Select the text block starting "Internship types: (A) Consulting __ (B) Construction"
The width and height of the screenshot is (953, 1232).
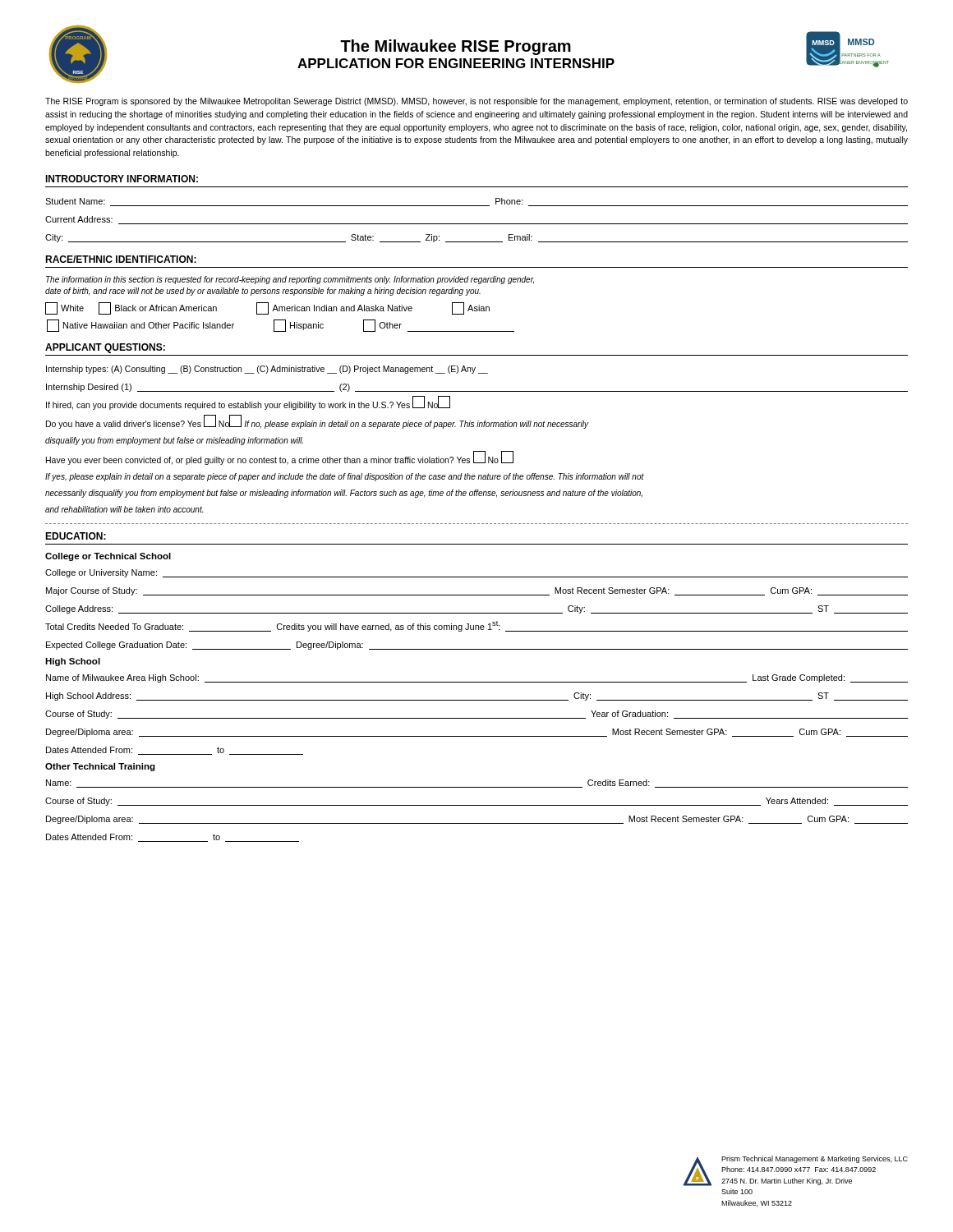pos(476,443)
